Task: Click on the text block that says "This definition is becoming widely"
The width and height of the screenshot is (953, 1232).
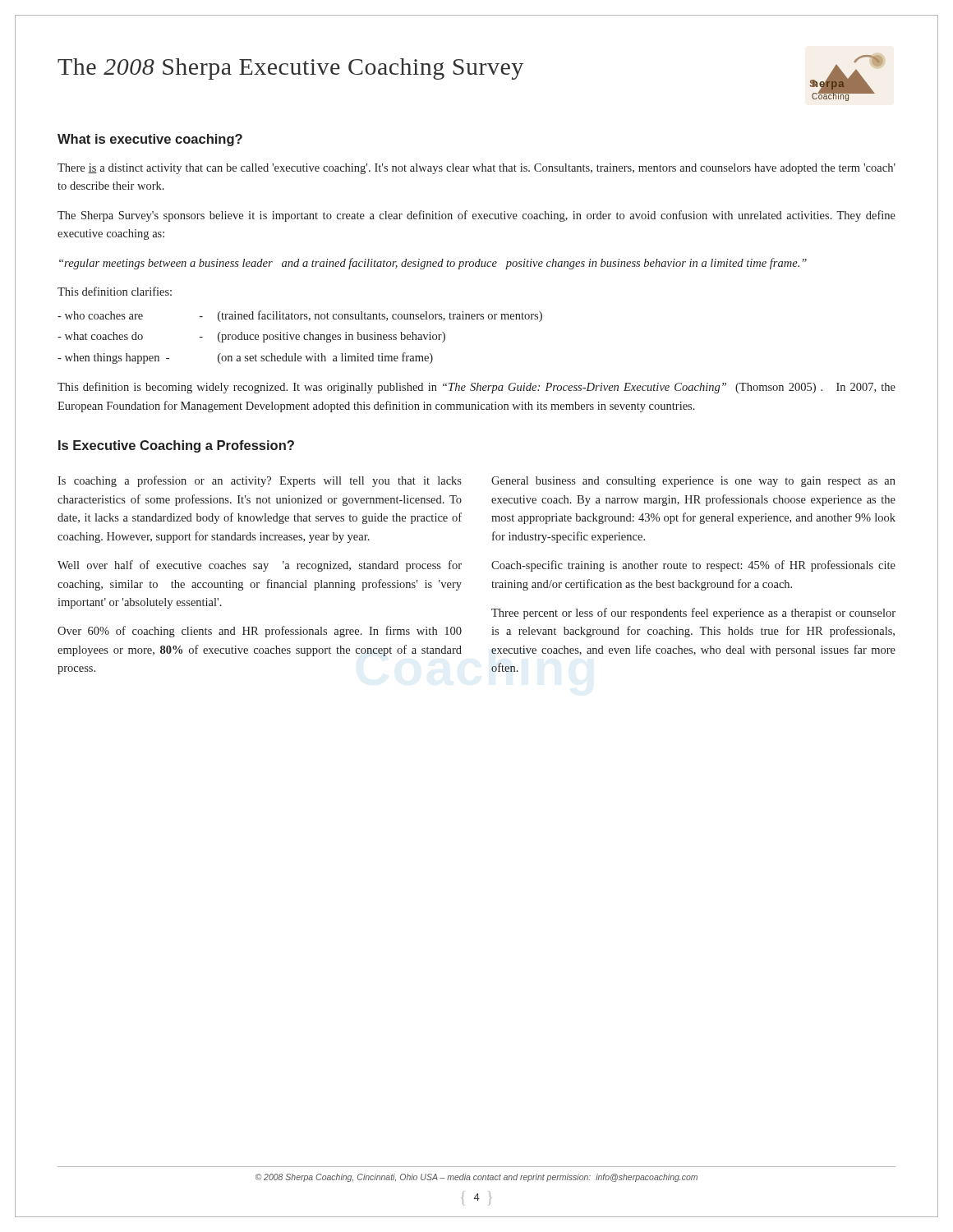Action: tap(476, 396)
